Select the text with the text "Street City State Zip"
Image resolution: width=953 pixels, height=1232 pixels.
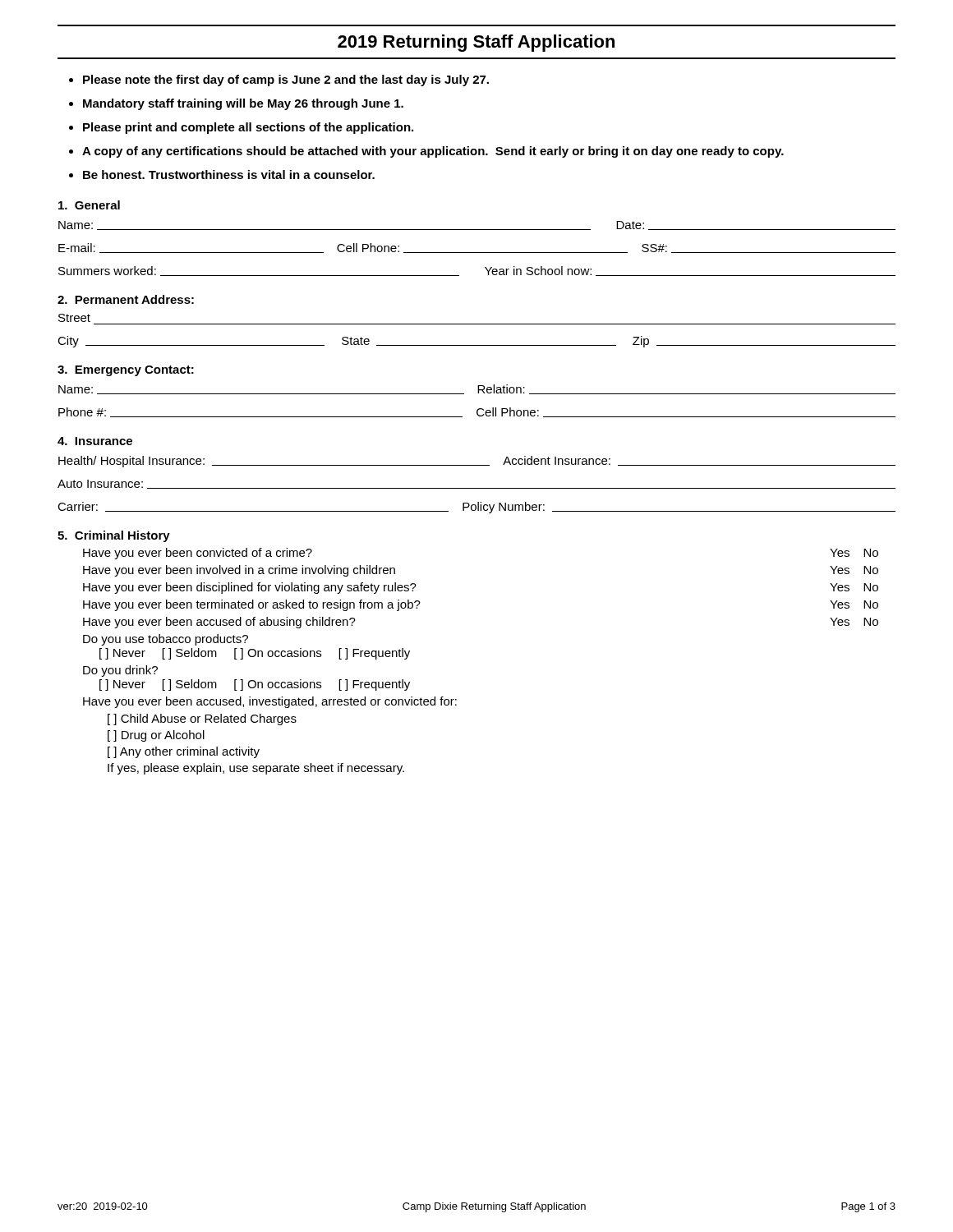pos(476,329)
